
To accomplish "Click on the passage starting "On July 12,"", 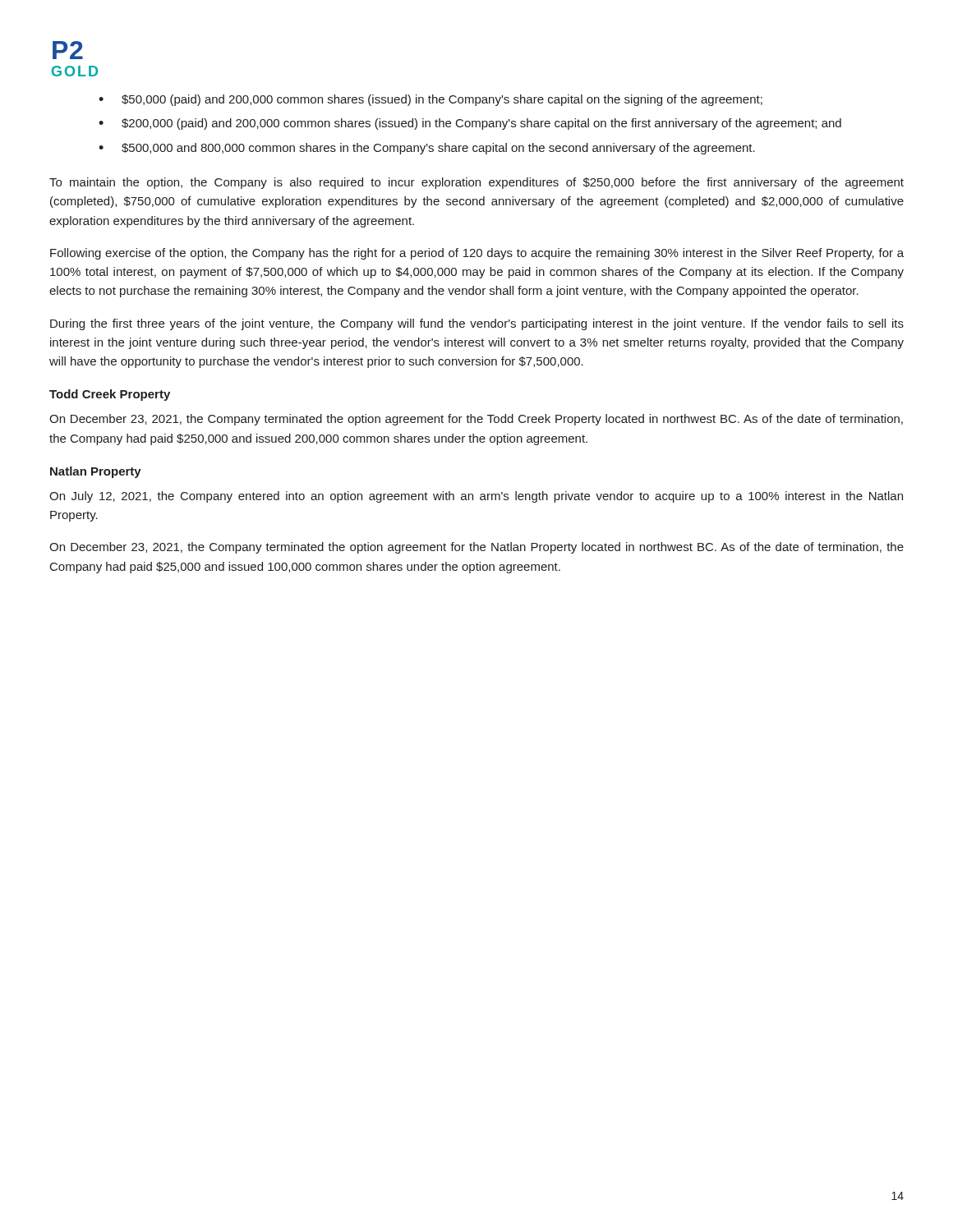I will tap(476, 505).
